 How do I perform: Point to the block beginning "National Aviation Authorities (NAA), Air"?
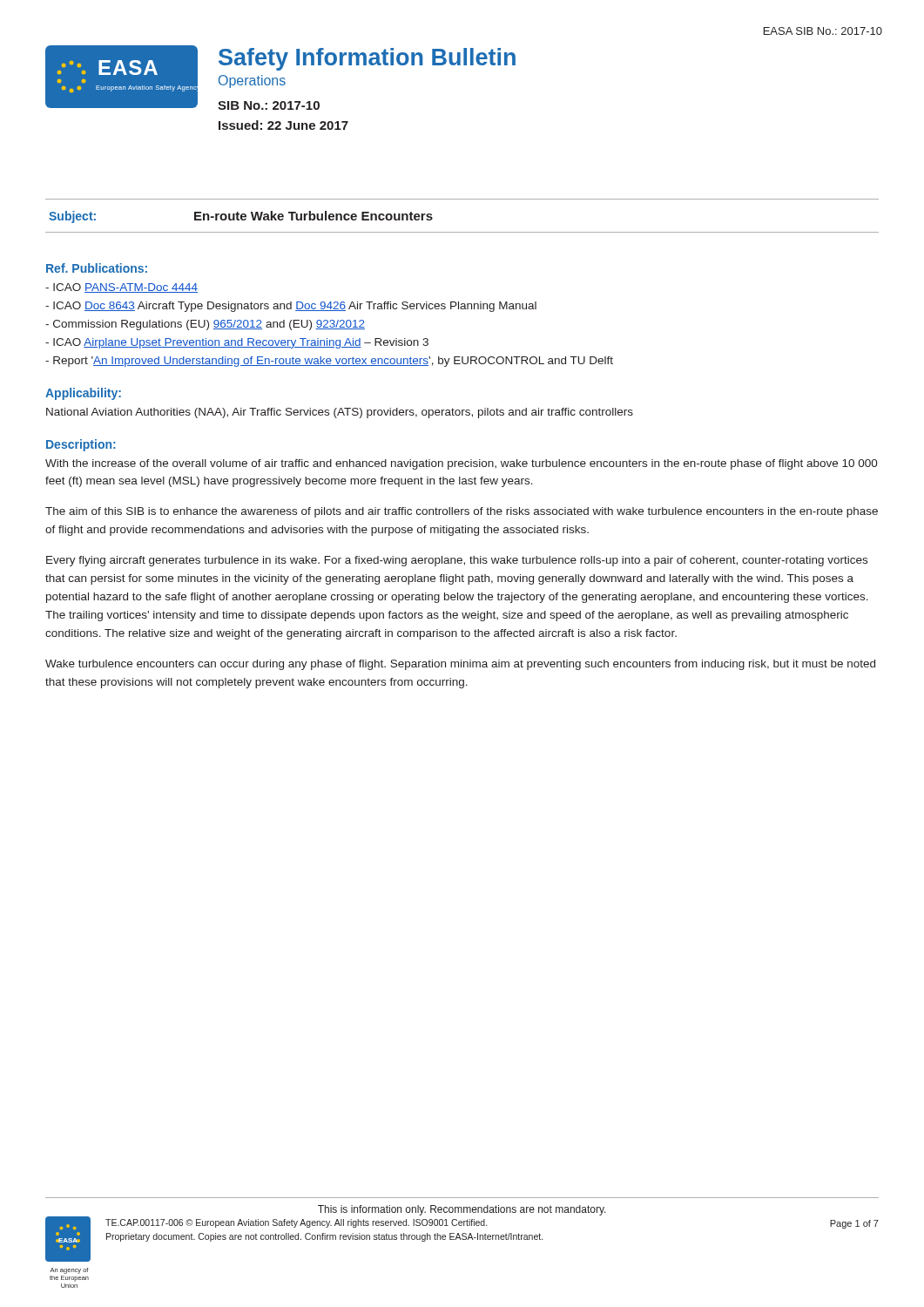coord(339,411)
